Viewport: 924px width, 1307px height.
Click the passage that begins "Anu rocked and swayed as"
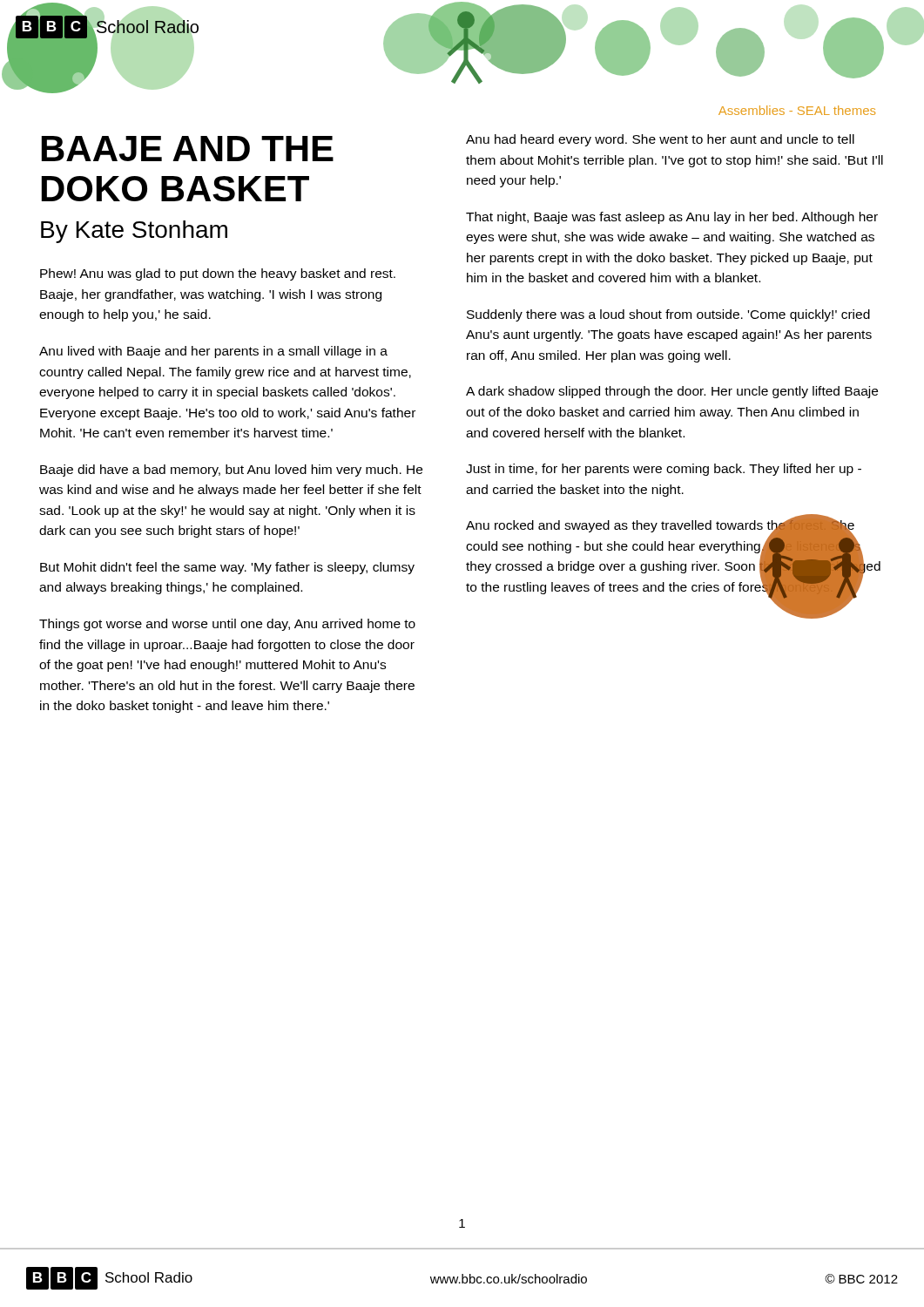[x=673, y=556]
